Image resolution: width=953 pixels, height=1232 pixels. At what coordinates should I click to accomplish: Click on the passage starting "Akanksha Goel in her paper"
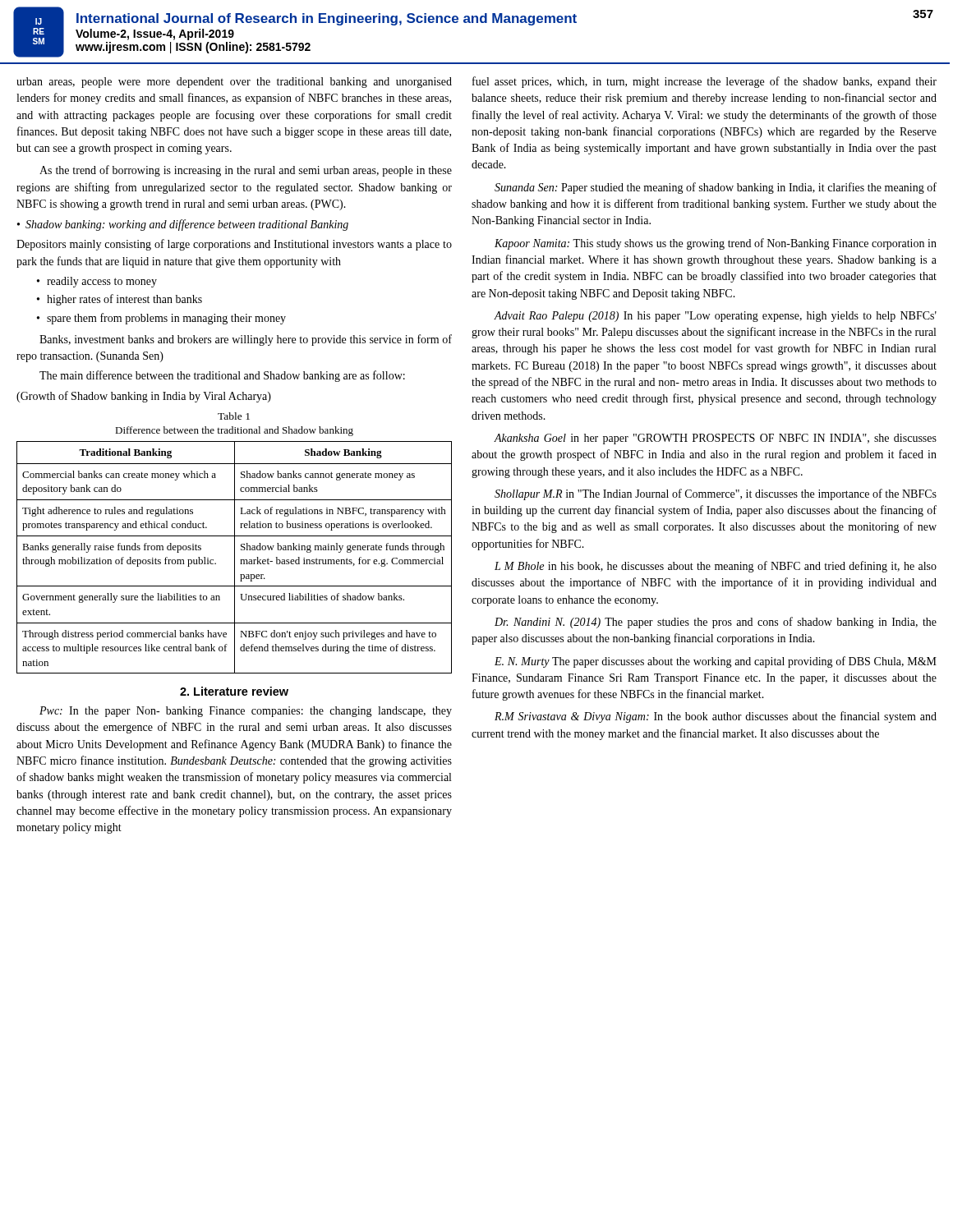(704, 455)
